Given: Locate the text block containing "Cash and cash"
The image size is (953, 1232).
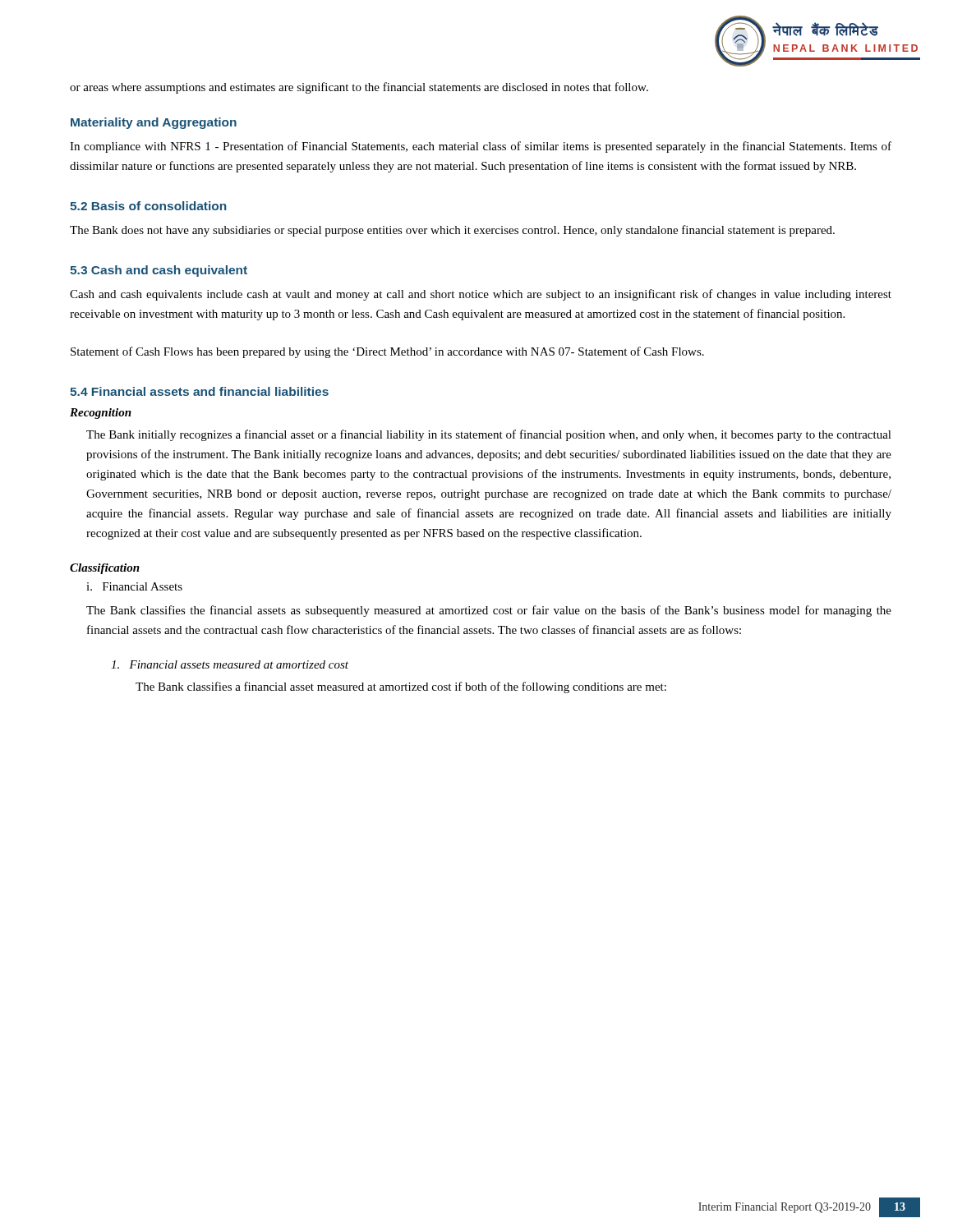Looking at the screenshot, I should point(481,304).
